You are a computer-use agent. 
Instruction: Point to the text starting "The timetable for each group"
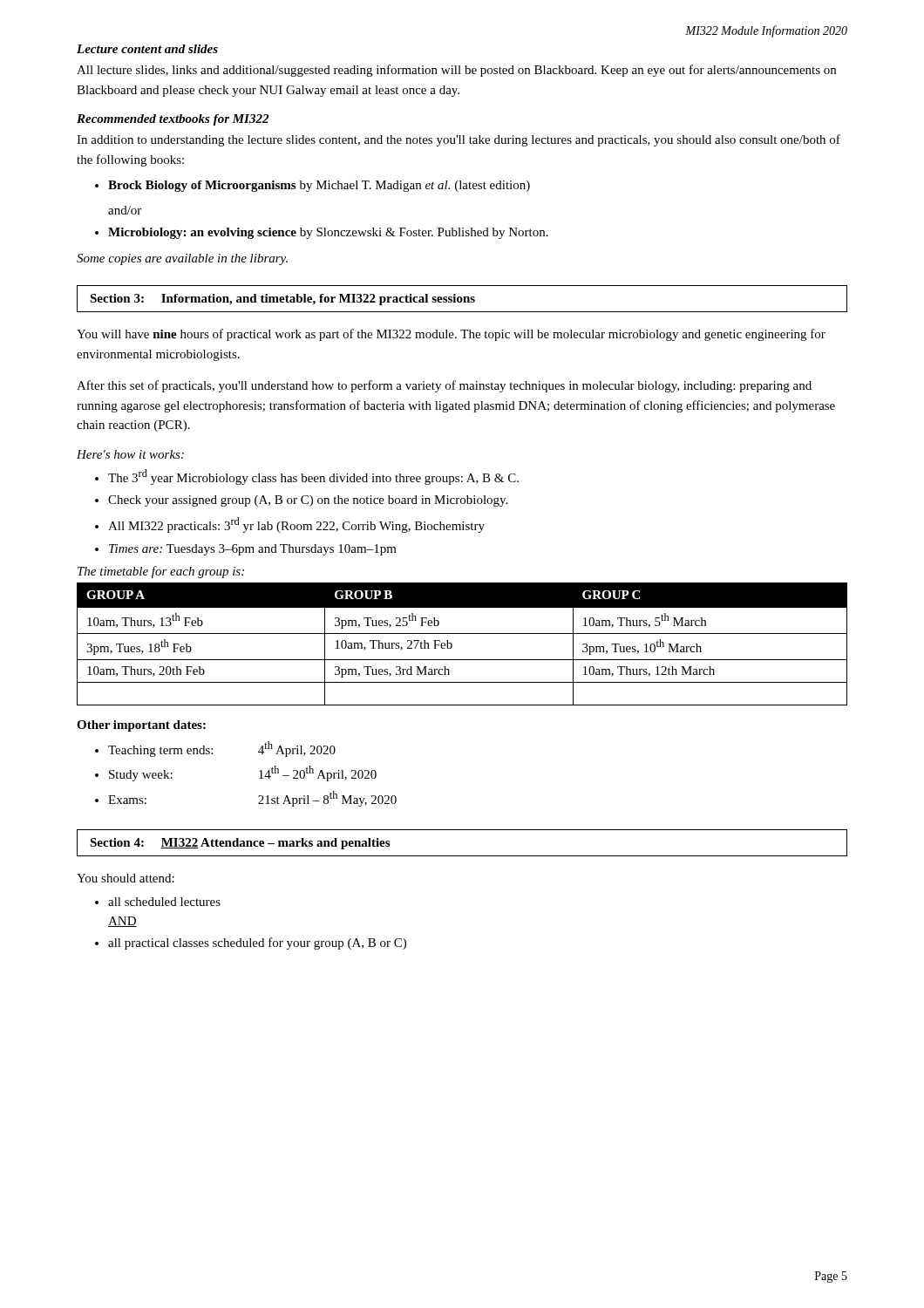161,571
